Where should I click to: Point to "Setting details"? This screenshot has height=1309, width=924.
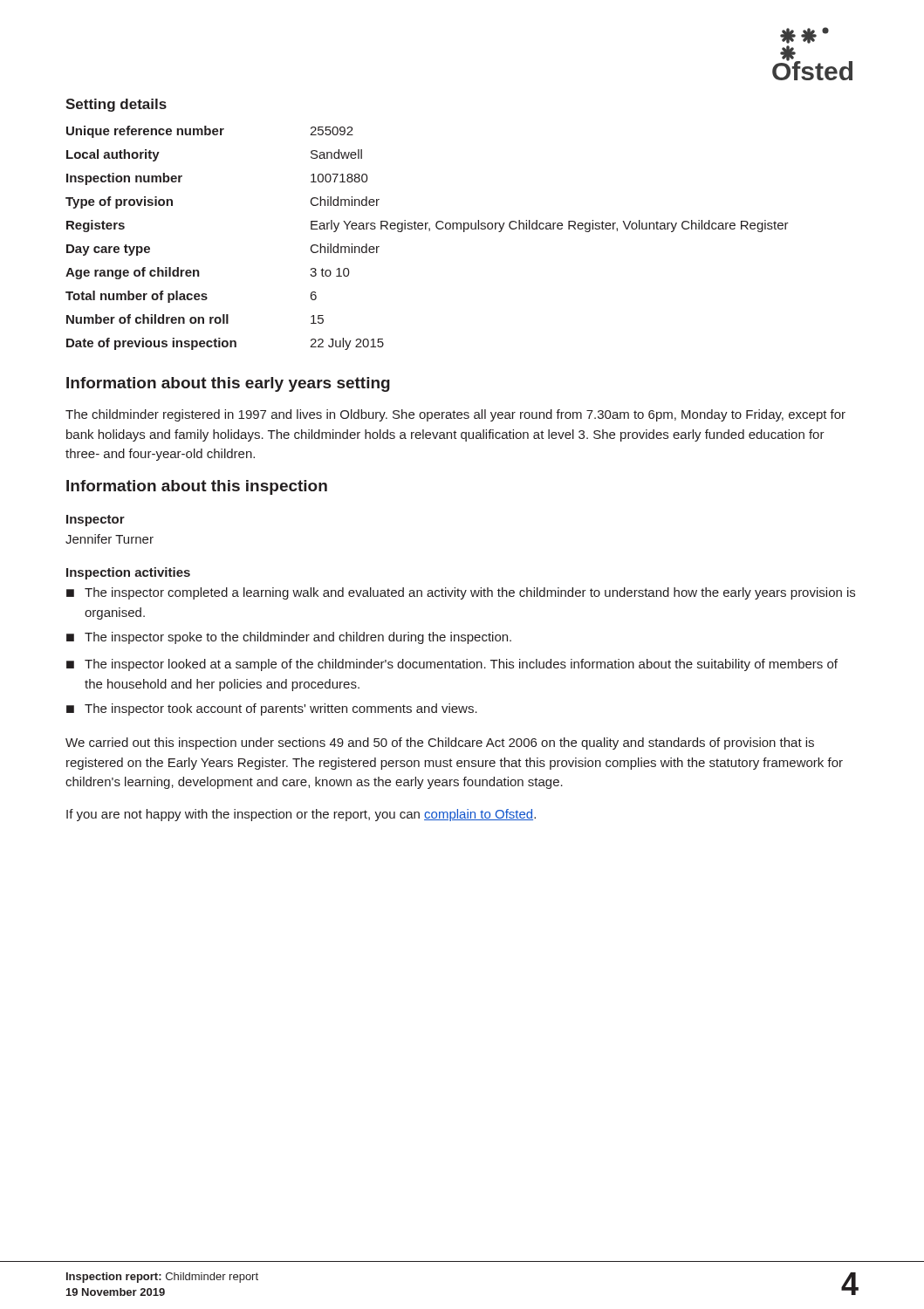click(x=116, y=104)
